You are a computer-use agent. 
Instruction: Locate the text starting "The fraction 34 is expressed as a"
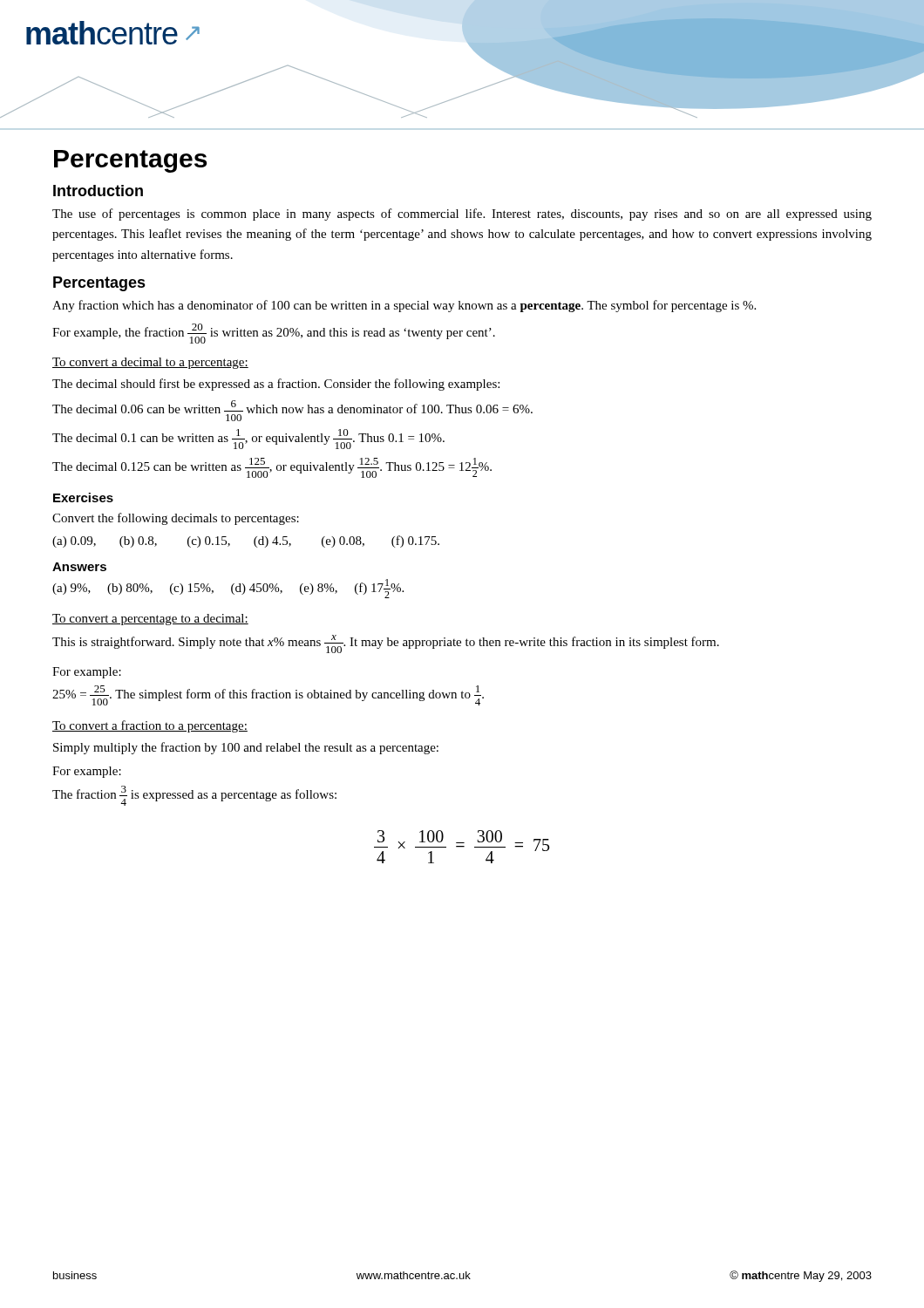click(x=194, y=796)
